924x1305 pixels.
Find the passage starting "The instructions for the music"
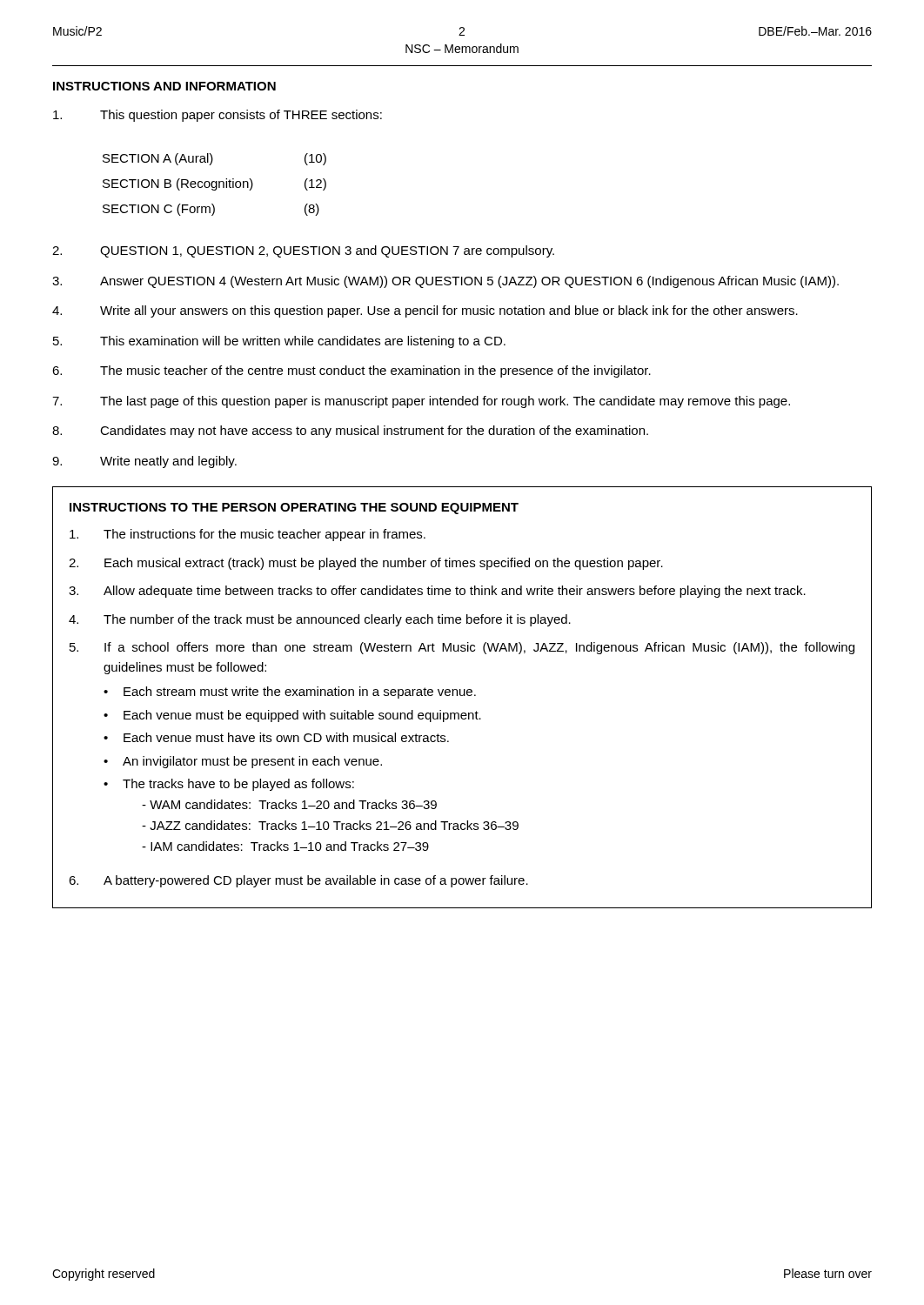pyautogui.click(x=248, y=535)
